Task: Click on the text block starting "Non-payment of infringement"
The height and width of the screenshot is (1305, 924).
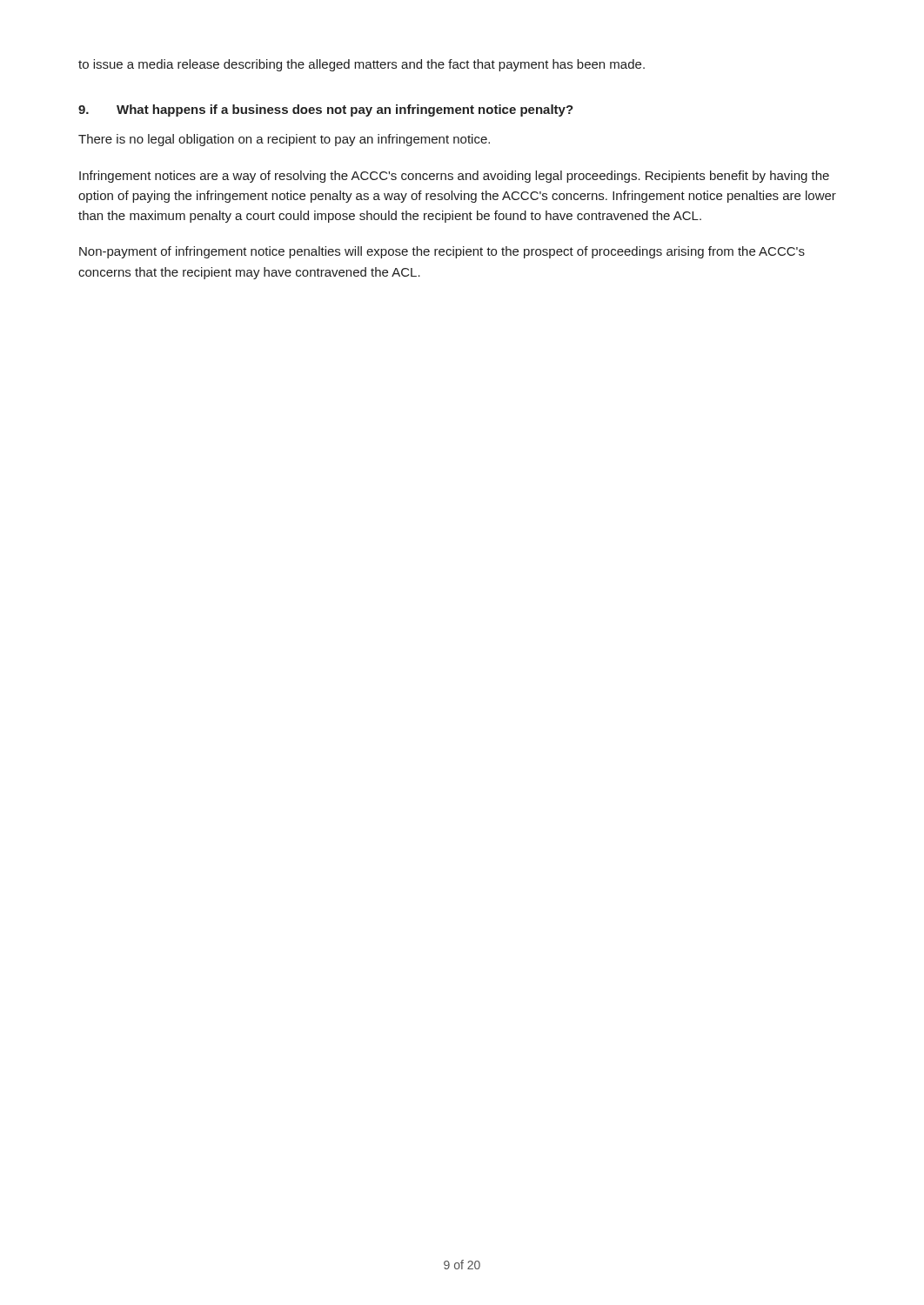Action: (442, 261)
